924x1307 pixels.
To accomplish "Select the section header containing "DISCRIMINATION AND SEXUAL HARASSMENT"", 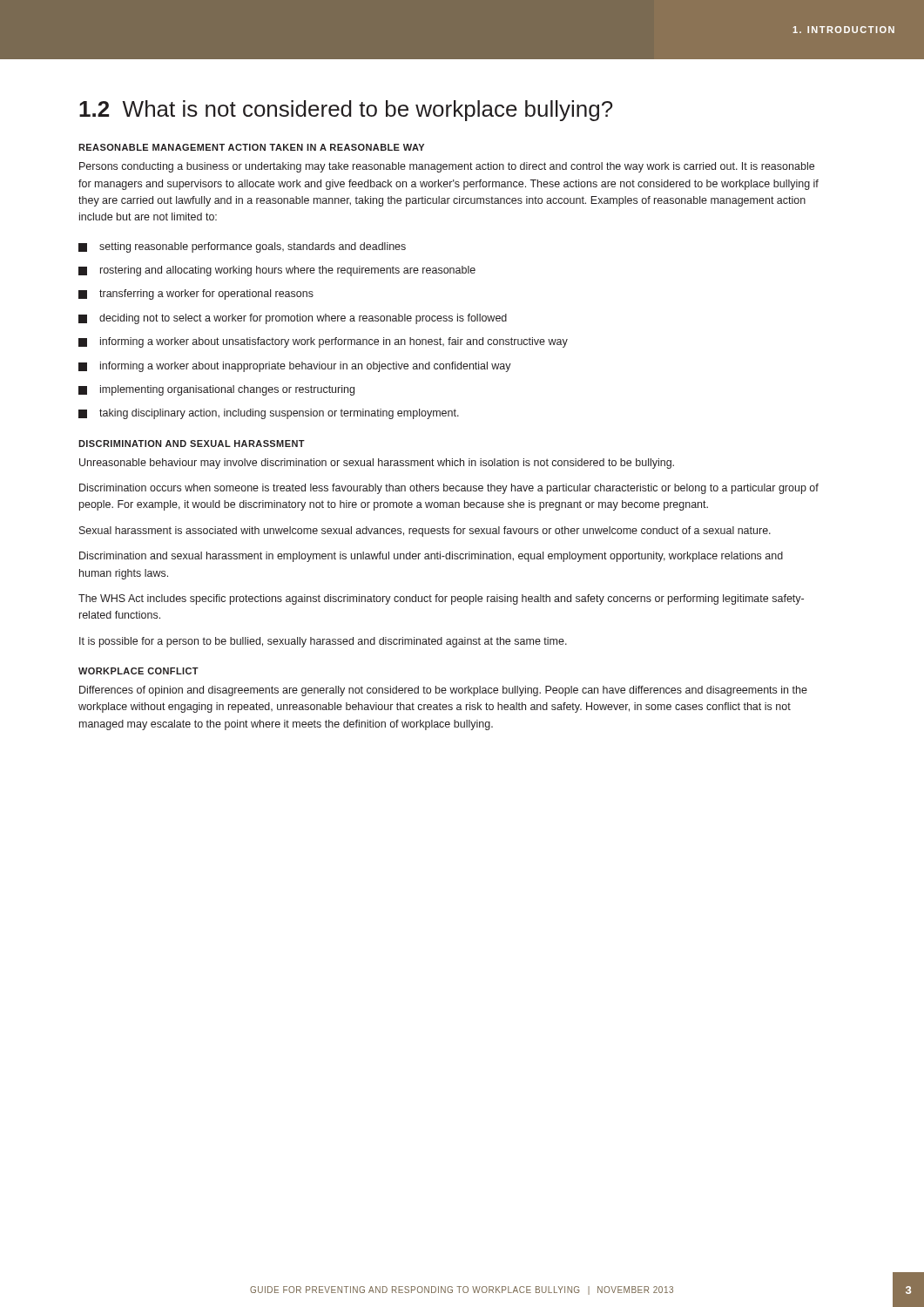I will pyautogui.click(x=192, y=443).
